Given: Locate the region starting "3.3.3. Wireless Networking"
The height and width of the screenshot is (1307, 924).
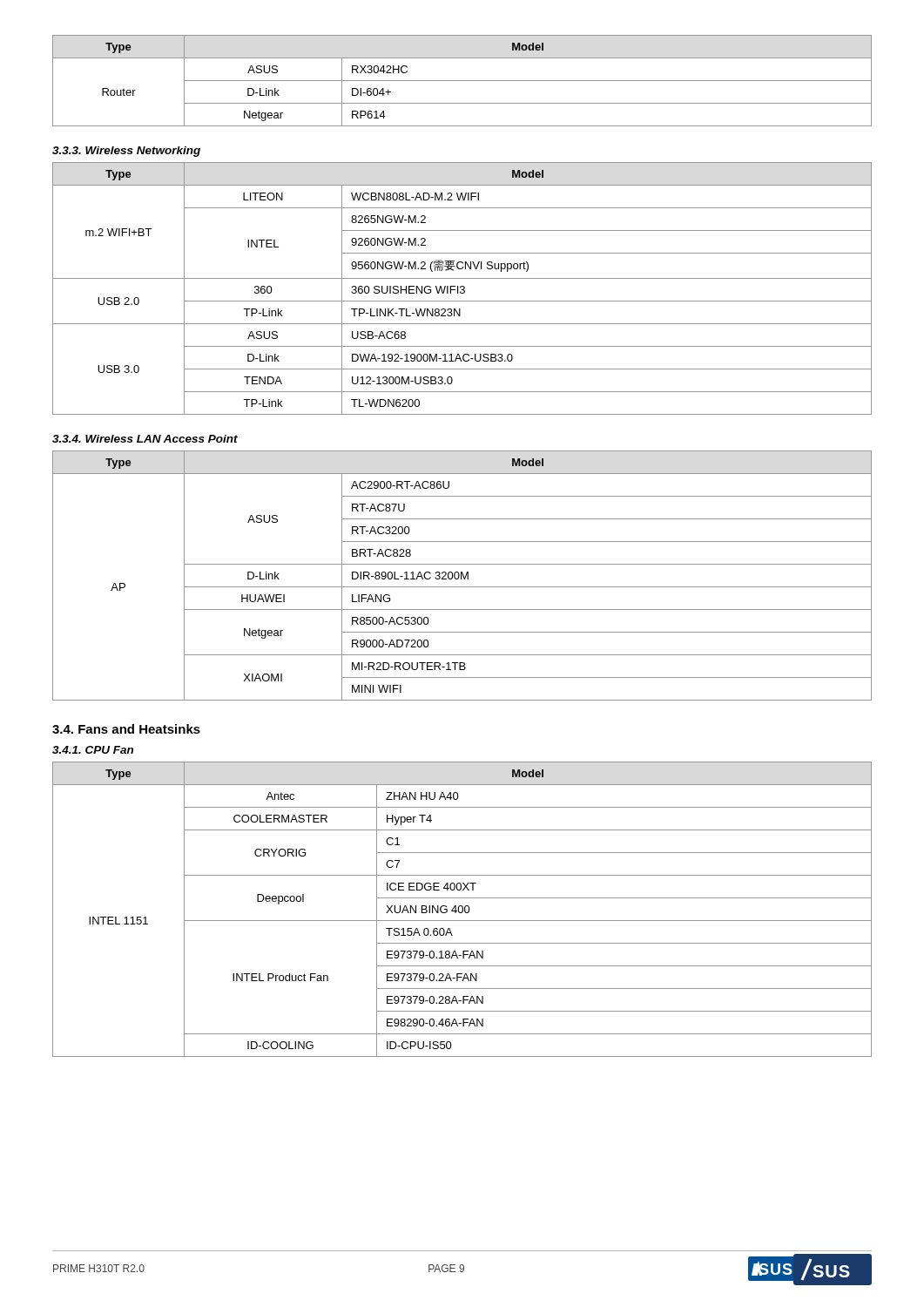Looking at the screenshot, I should coord(126,150).
